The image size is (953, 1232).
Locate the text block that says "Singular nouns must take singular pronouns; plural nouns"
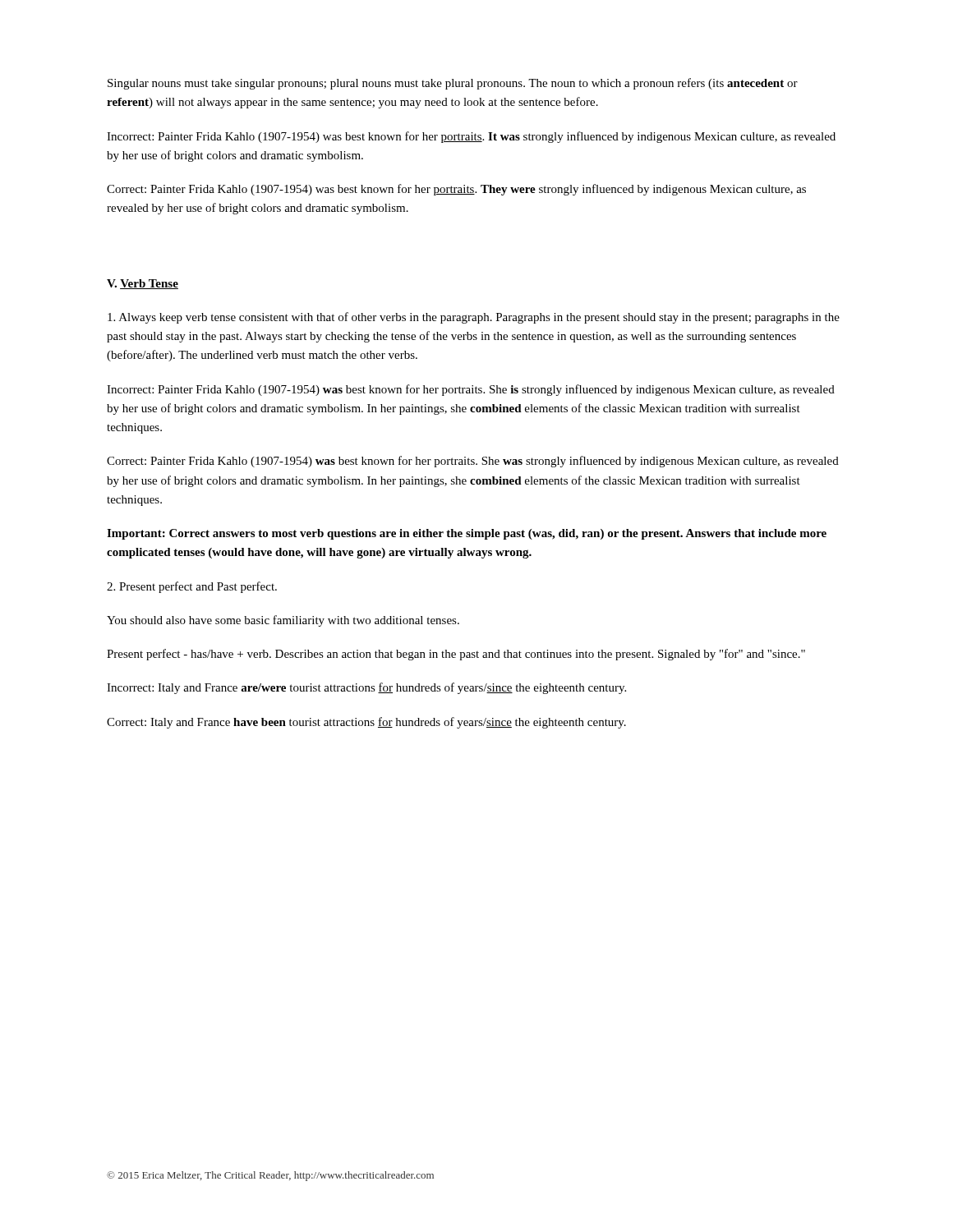(452, 93)
